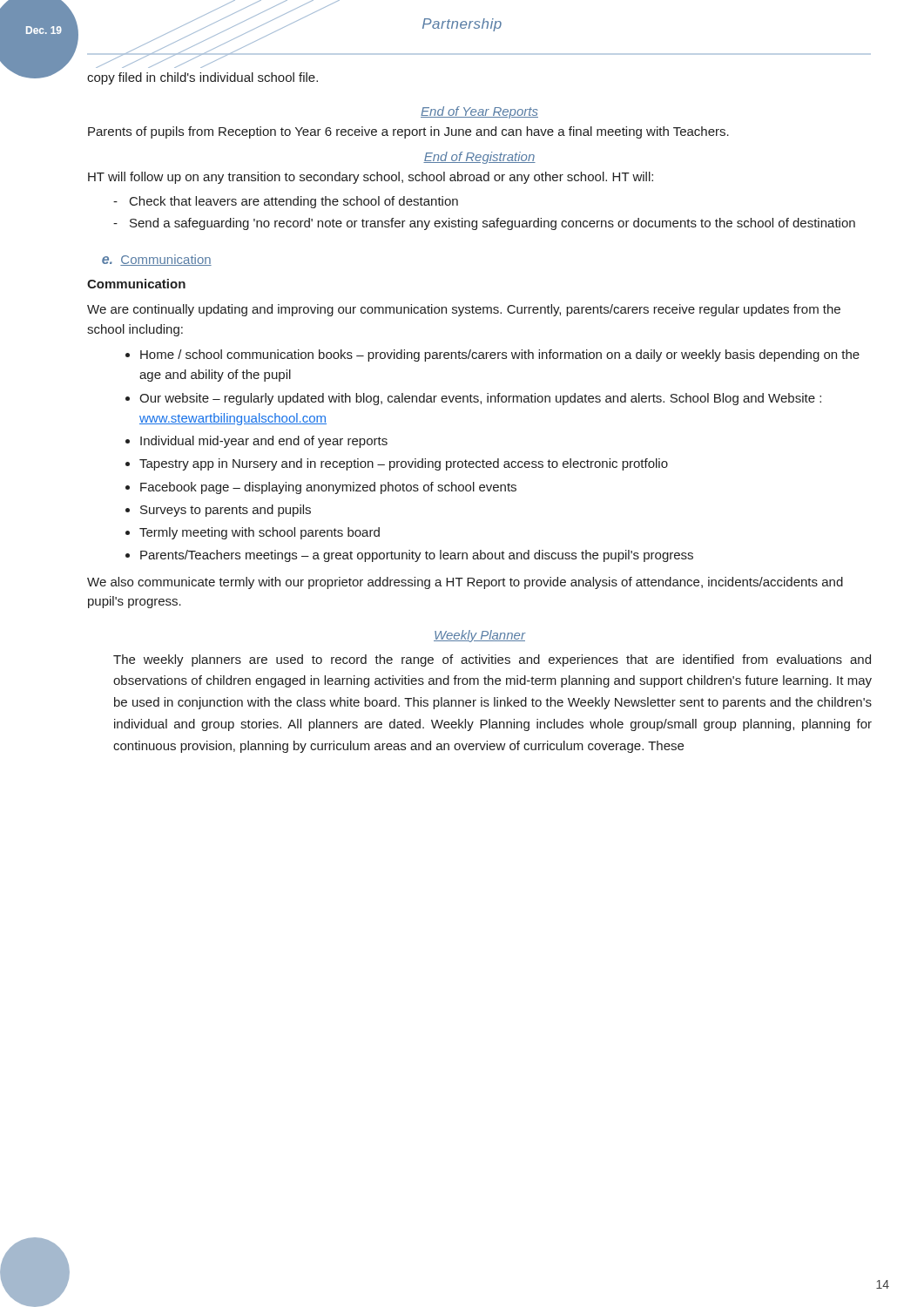Viewport: 924px width, 1307px height.
Task: Locate the region starting "Send a safeguarding 'no record' note or transfer"
Action: click(492, 222)
